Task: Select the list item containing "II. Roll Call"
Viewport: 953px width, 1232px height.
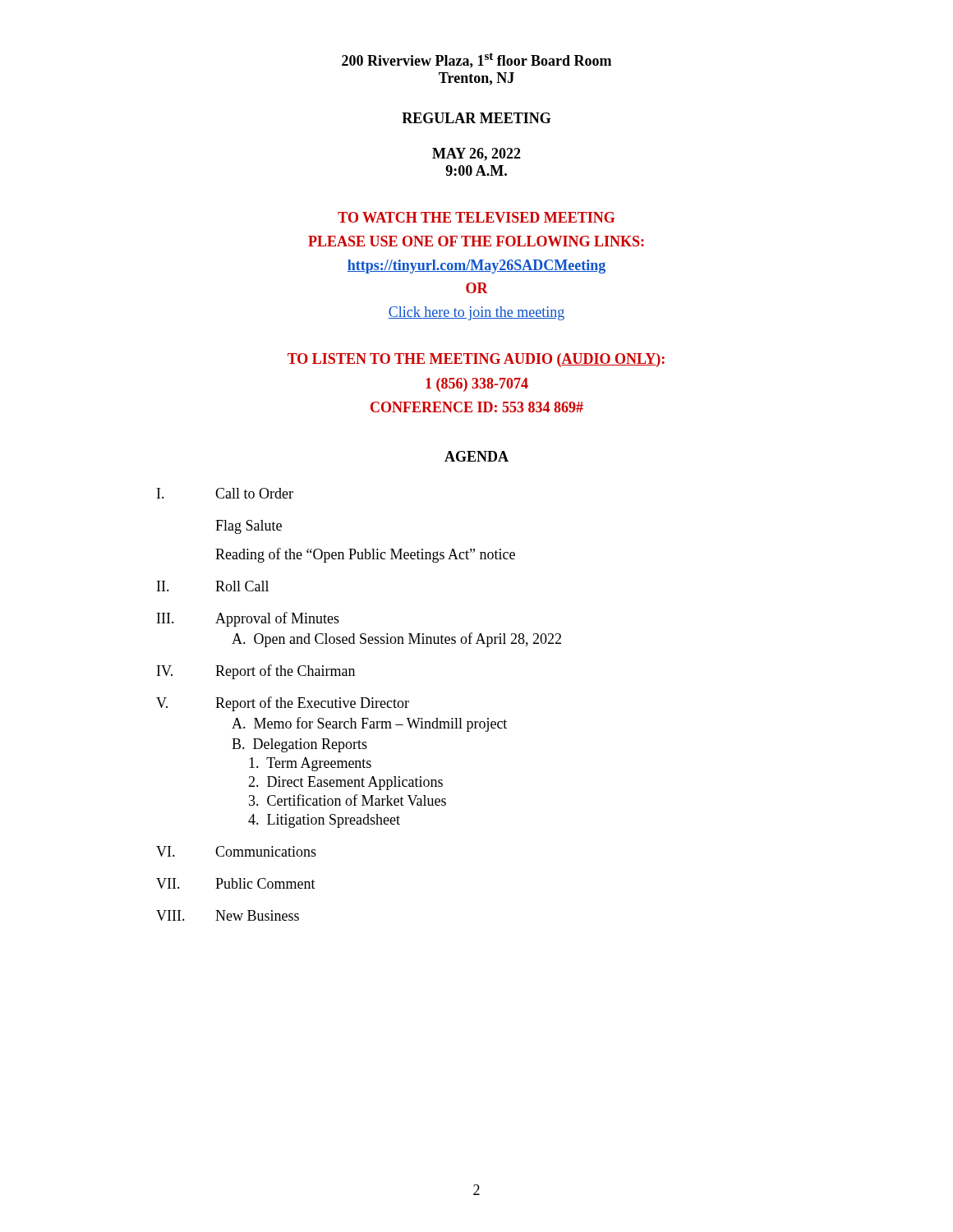Action: click(213, 586)
